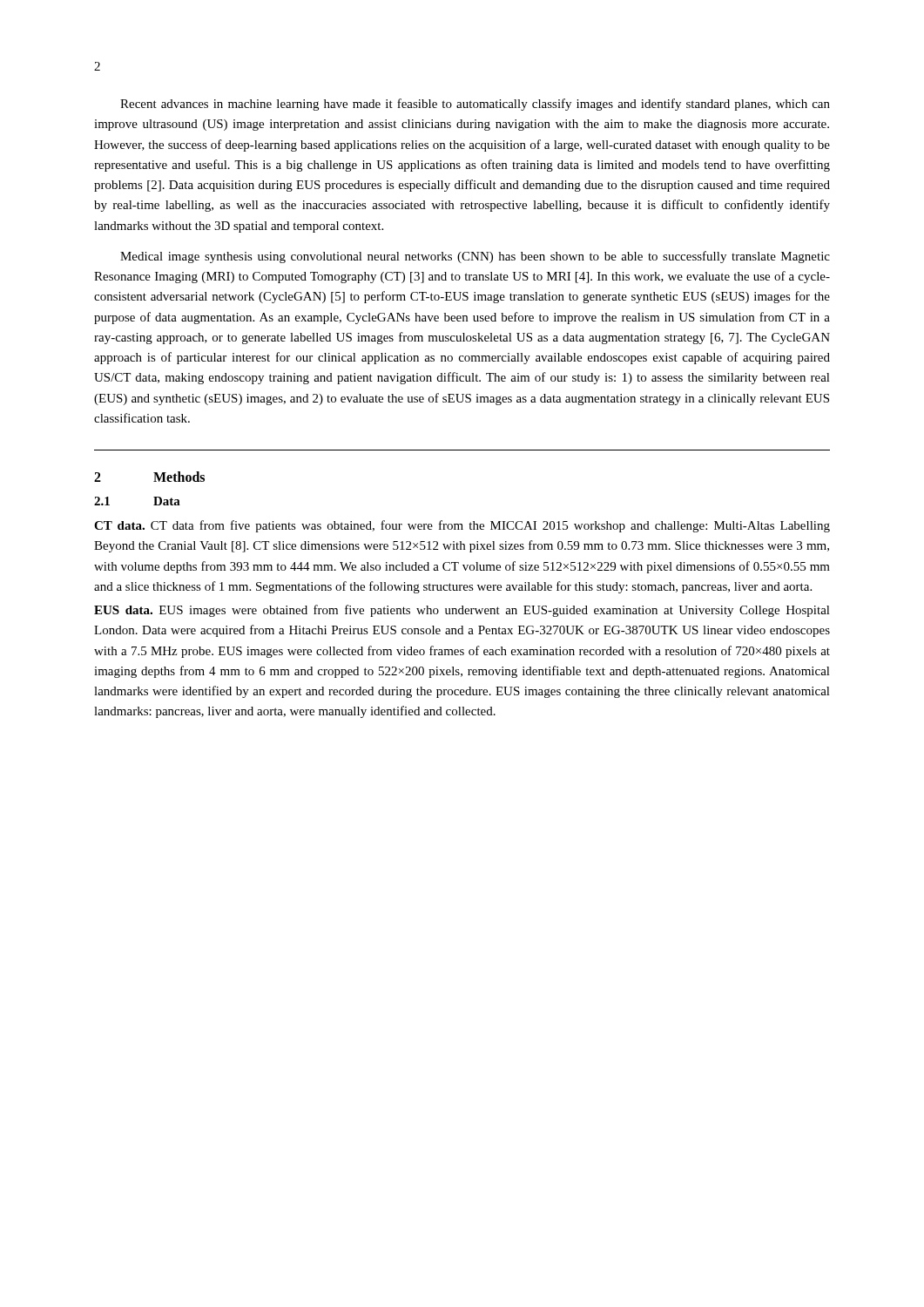The width and height of the screenshot is (924, 1307).
Task: Find the block starting "2 Methods"
Action: point(150,477)
